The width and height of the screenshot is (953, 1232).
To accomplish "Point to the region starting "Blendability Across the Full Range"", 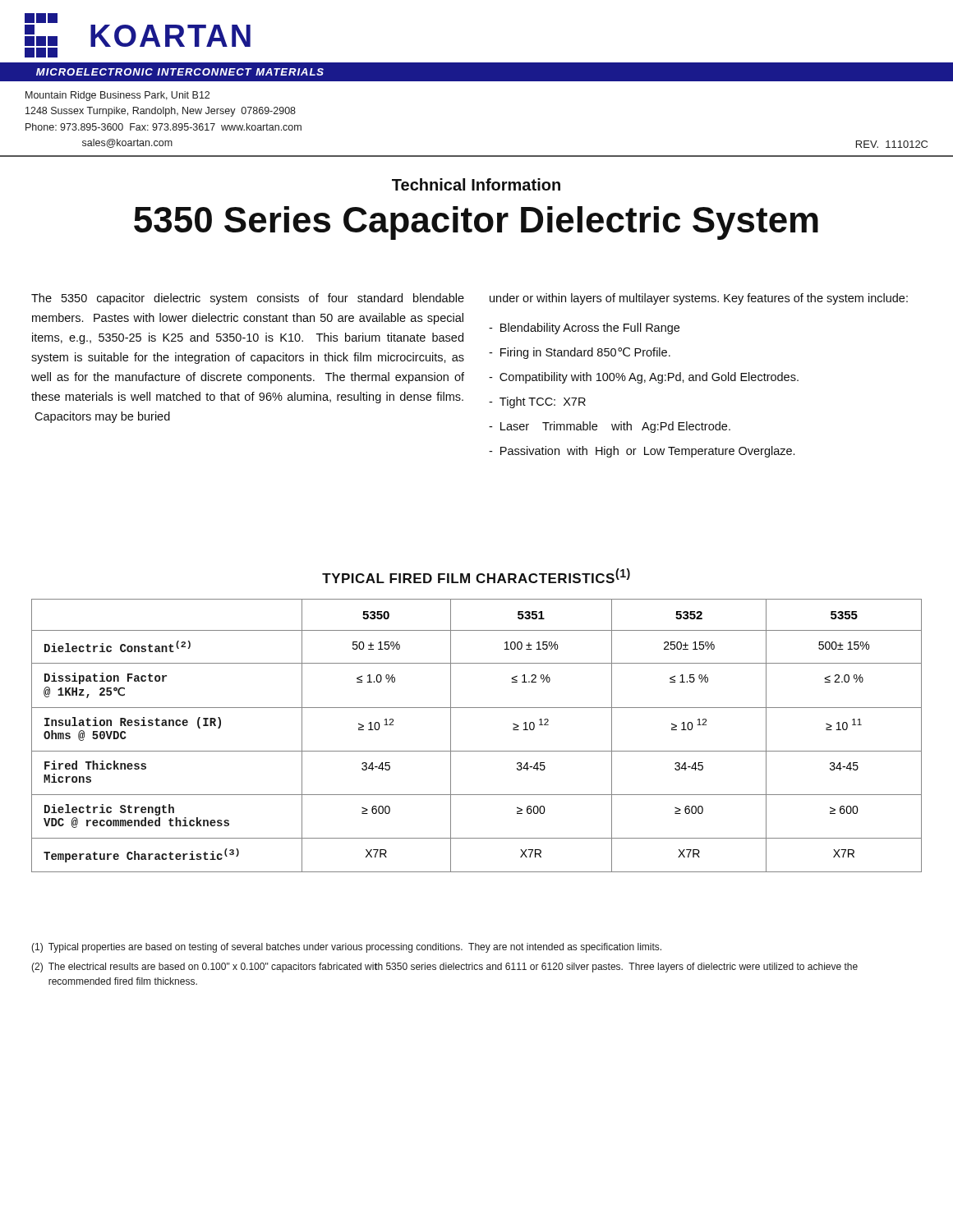I will (x=590, y=328).
